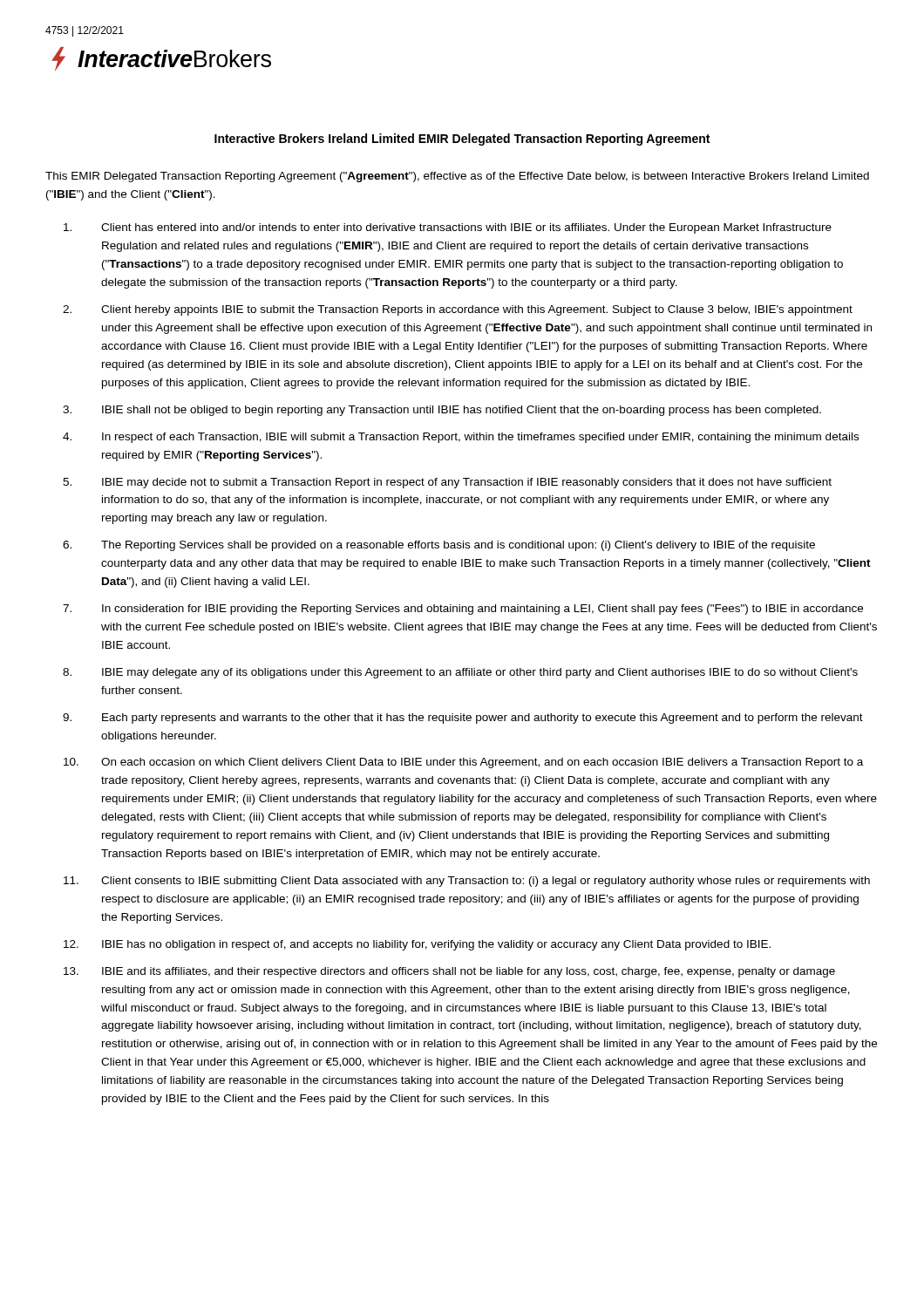The image size is (924, 1308).
Task: Point to the block beginning "12. IBIE has no obligation in respect"
Action: pyautogui.click(x=409, y=945)
